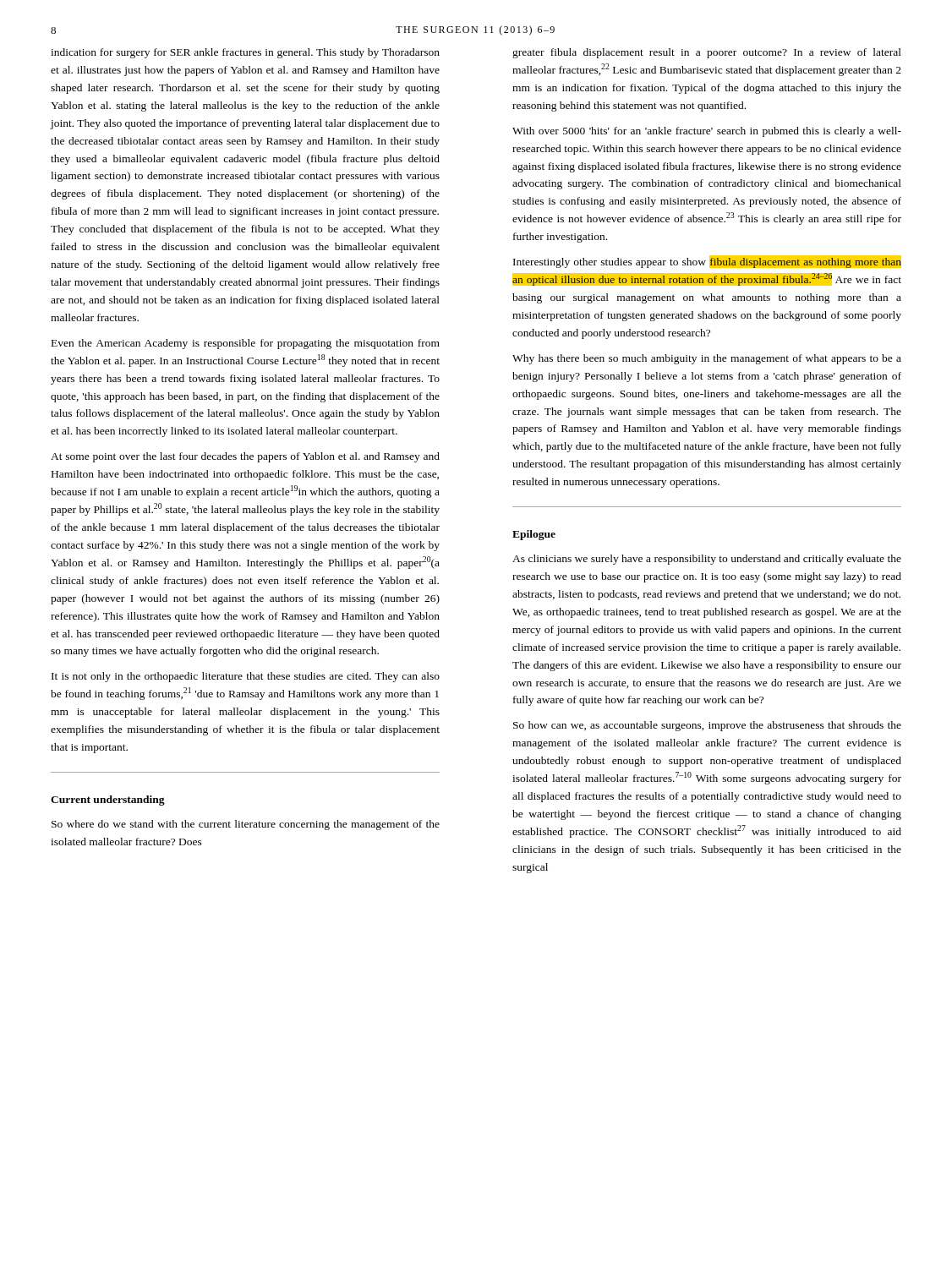Click on the region starting "Why has there been so much ambiguity in"
The height and width of the screenshot is (1268, 952).
[x=707, y=420]
